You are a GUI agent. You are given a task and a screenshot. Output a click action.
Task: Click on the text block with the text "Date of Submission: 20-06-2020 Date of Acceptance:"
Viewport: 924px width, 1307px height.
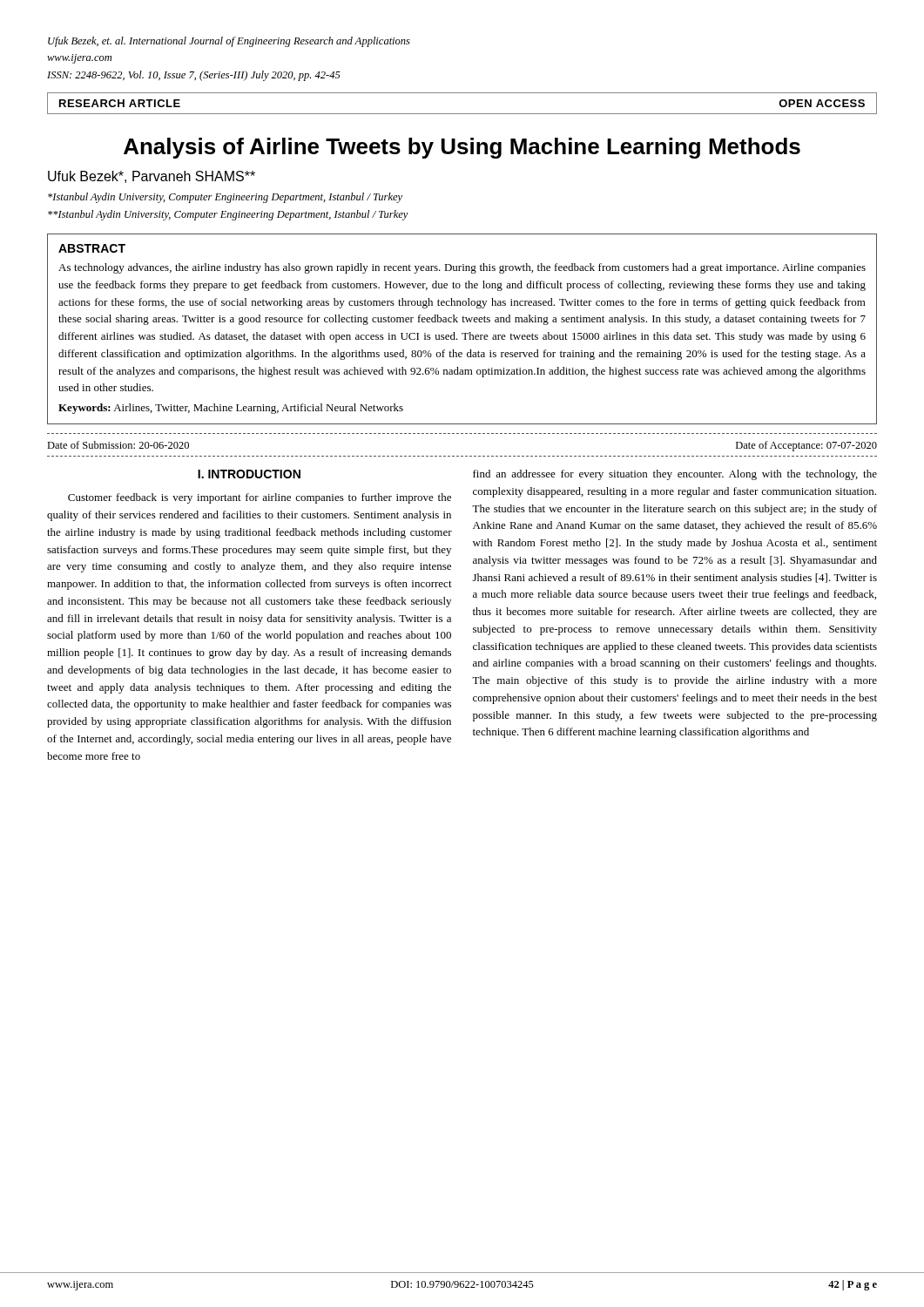(x=462, y=446)
